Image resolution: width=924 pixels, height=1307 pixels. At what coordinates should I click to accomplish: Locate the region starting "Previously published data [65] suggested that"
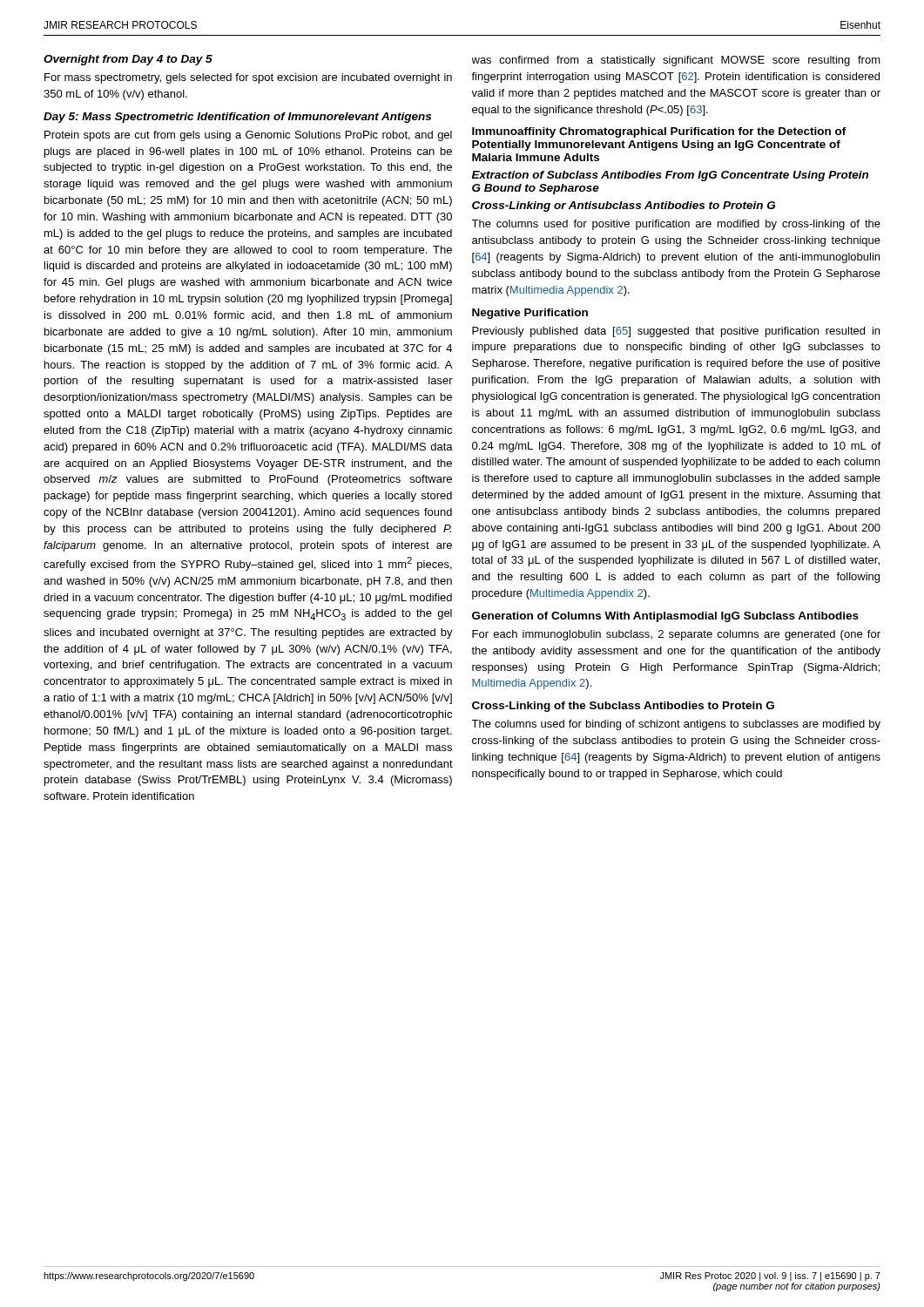pyautogui.click(x=676, y=462)
